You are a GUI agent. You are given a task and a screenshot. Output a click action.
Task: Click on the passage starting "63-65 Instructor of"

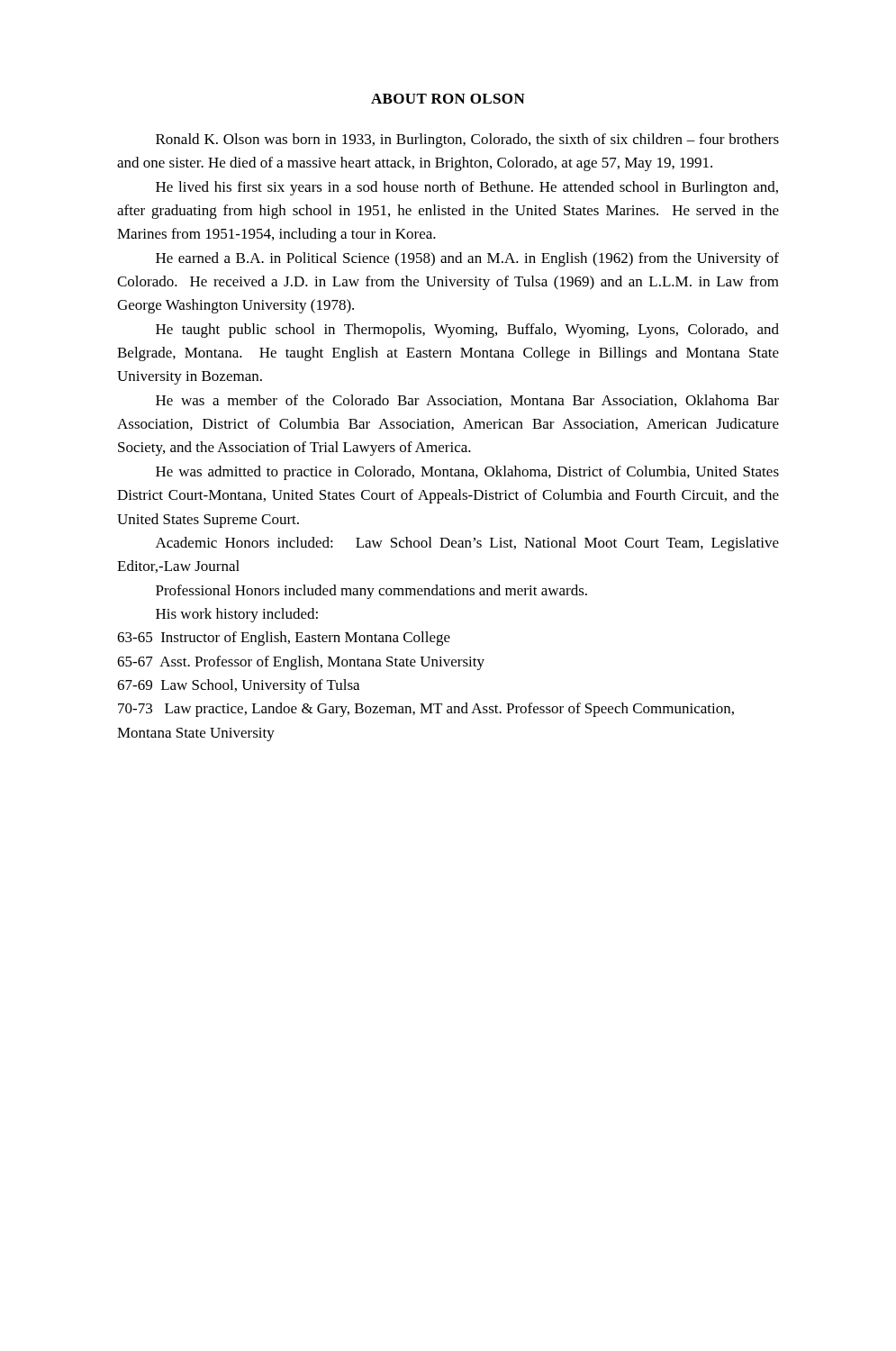click(x=284, y=637)
